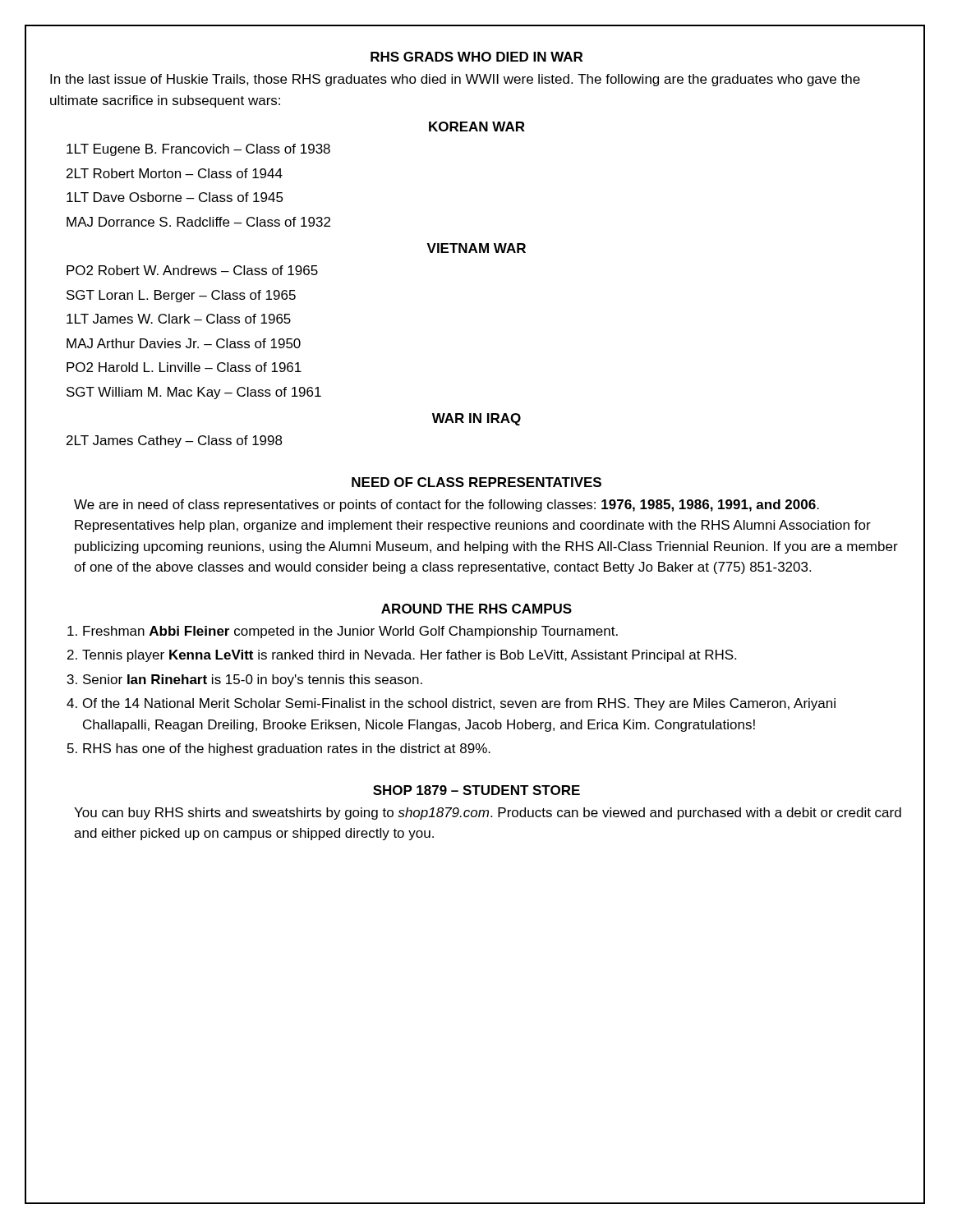Find the block on this page that starts "Of the 14 National Merit Scholar Semi-Finalist"
The height and width of the screenshot is (1232, 953).
tap(459, 714)
